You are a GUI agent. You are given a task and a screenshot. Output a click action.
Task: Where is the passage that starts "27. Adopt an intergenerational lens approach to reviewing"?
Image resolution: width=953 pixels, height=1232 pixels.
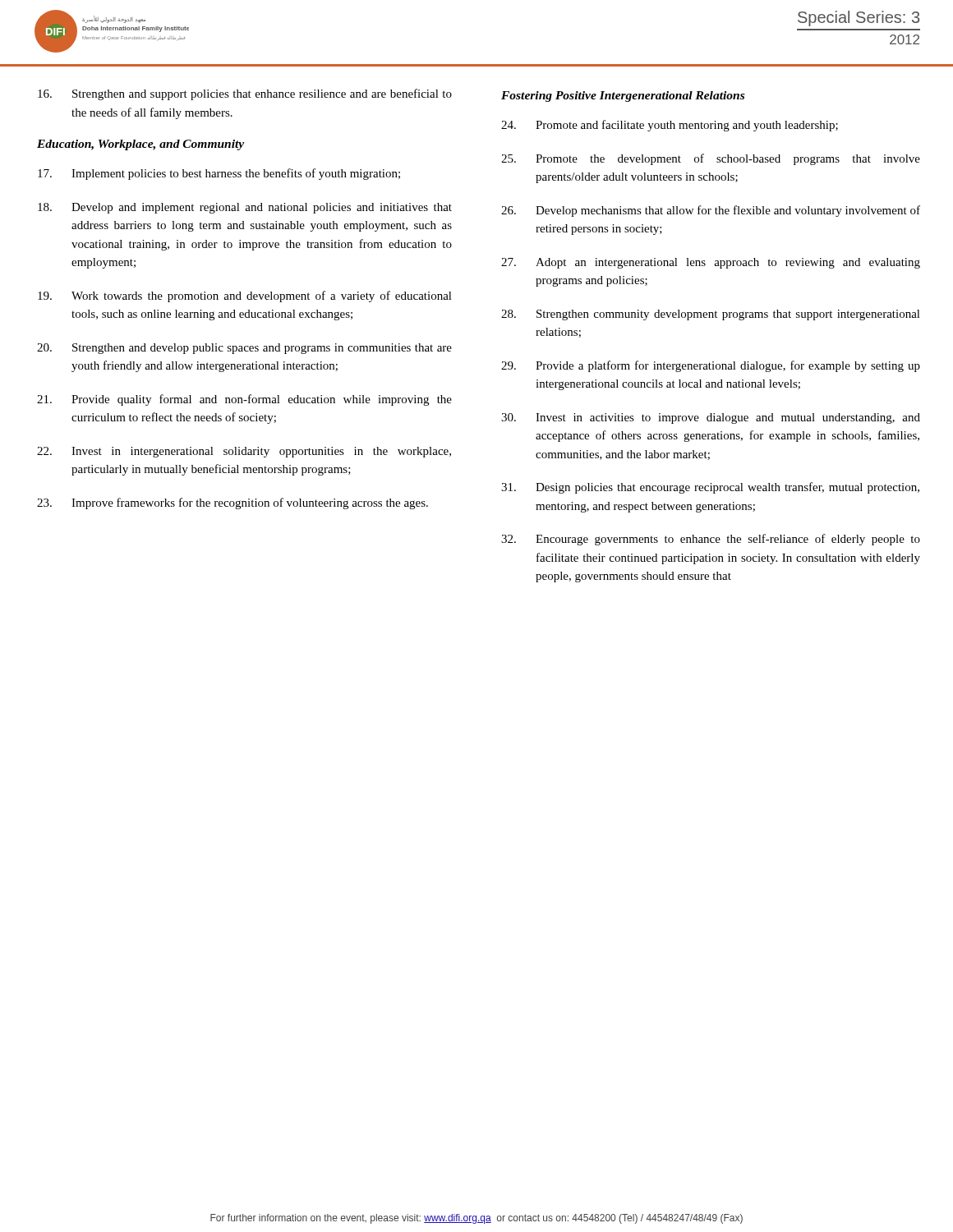click(711, 271)
